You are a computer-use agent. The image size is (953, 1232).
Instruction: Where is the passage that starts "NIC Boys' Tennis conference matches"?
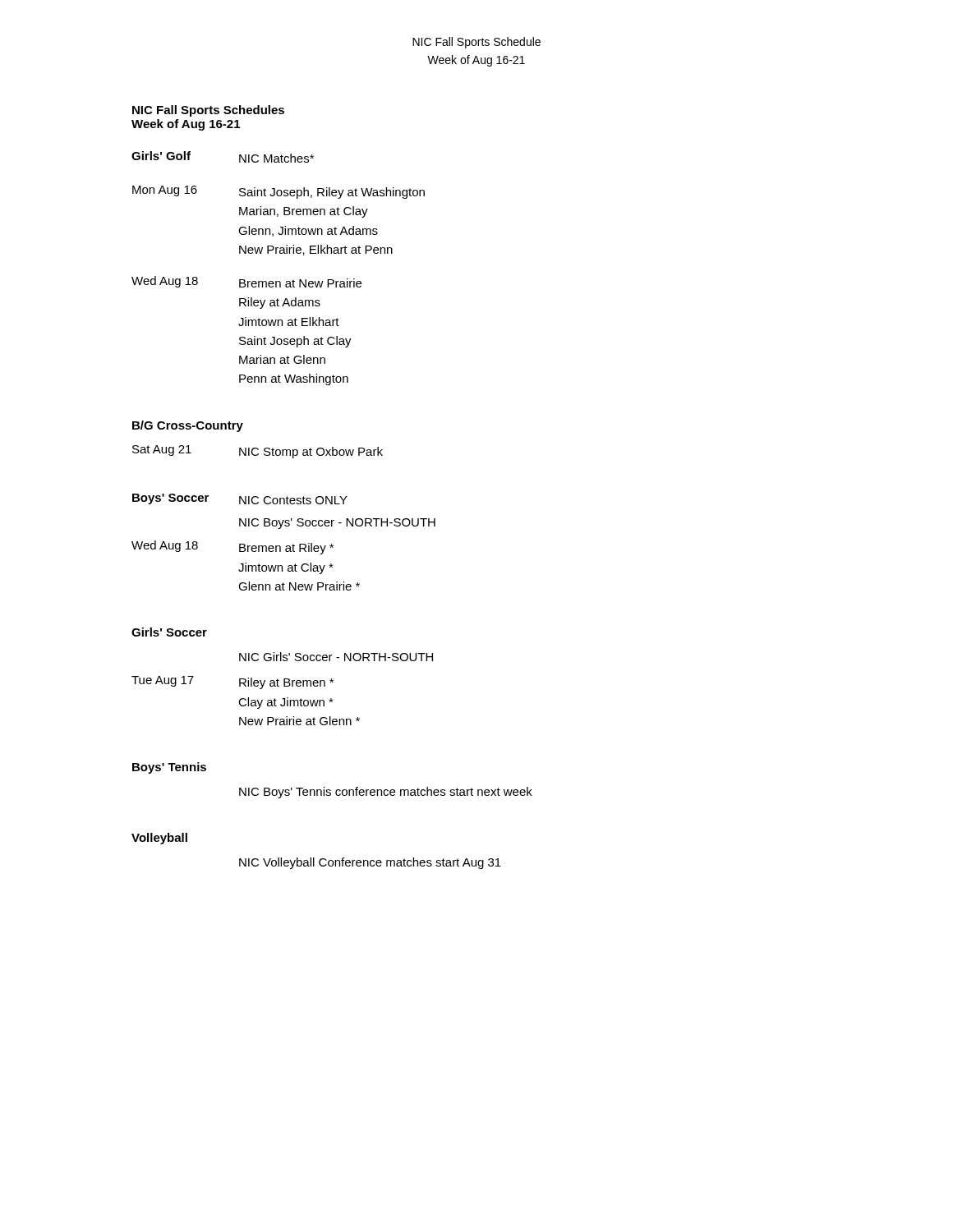385,791
